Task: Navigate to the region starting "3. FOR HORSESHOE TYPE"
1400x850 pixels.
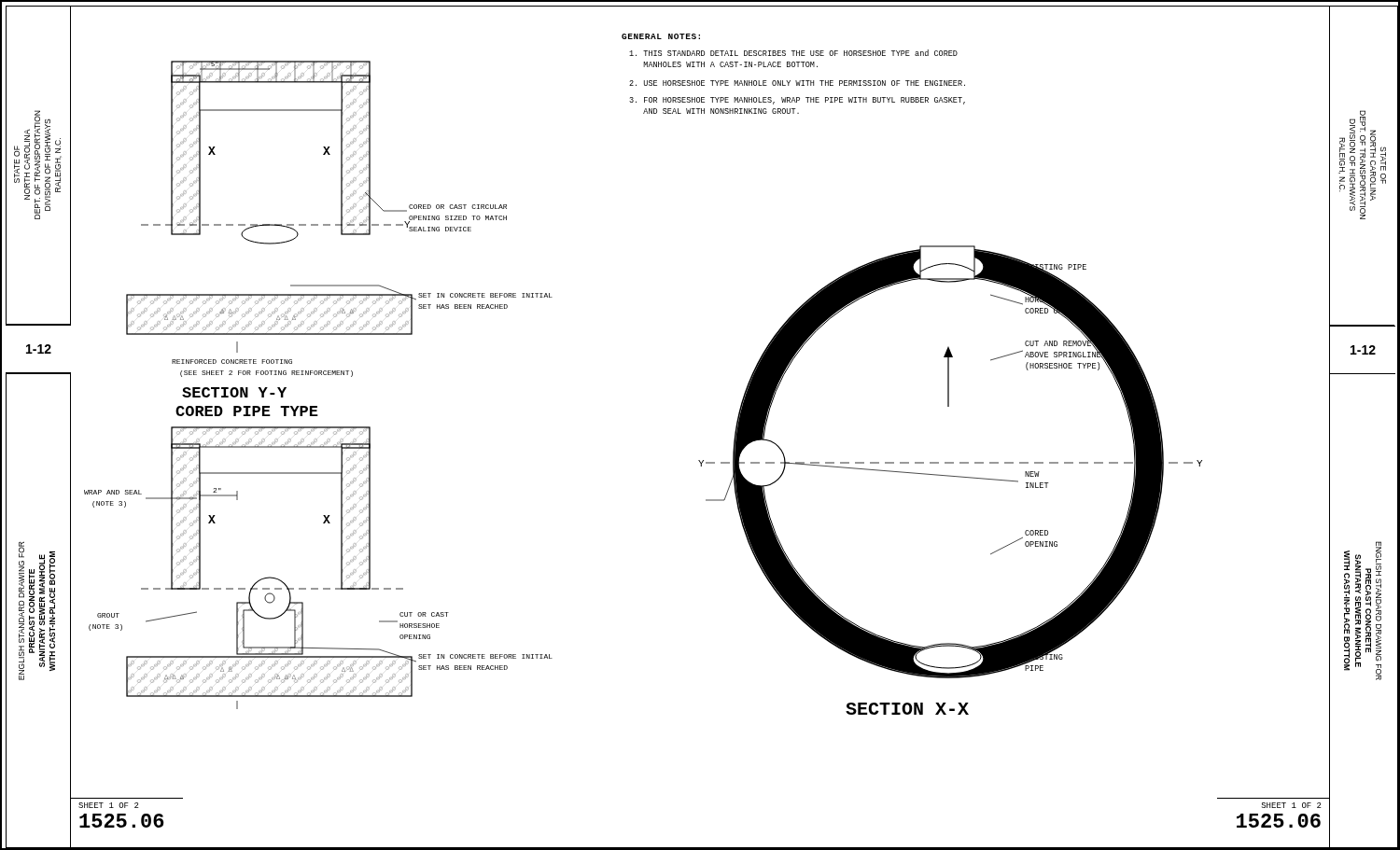Action: point(798,107)
